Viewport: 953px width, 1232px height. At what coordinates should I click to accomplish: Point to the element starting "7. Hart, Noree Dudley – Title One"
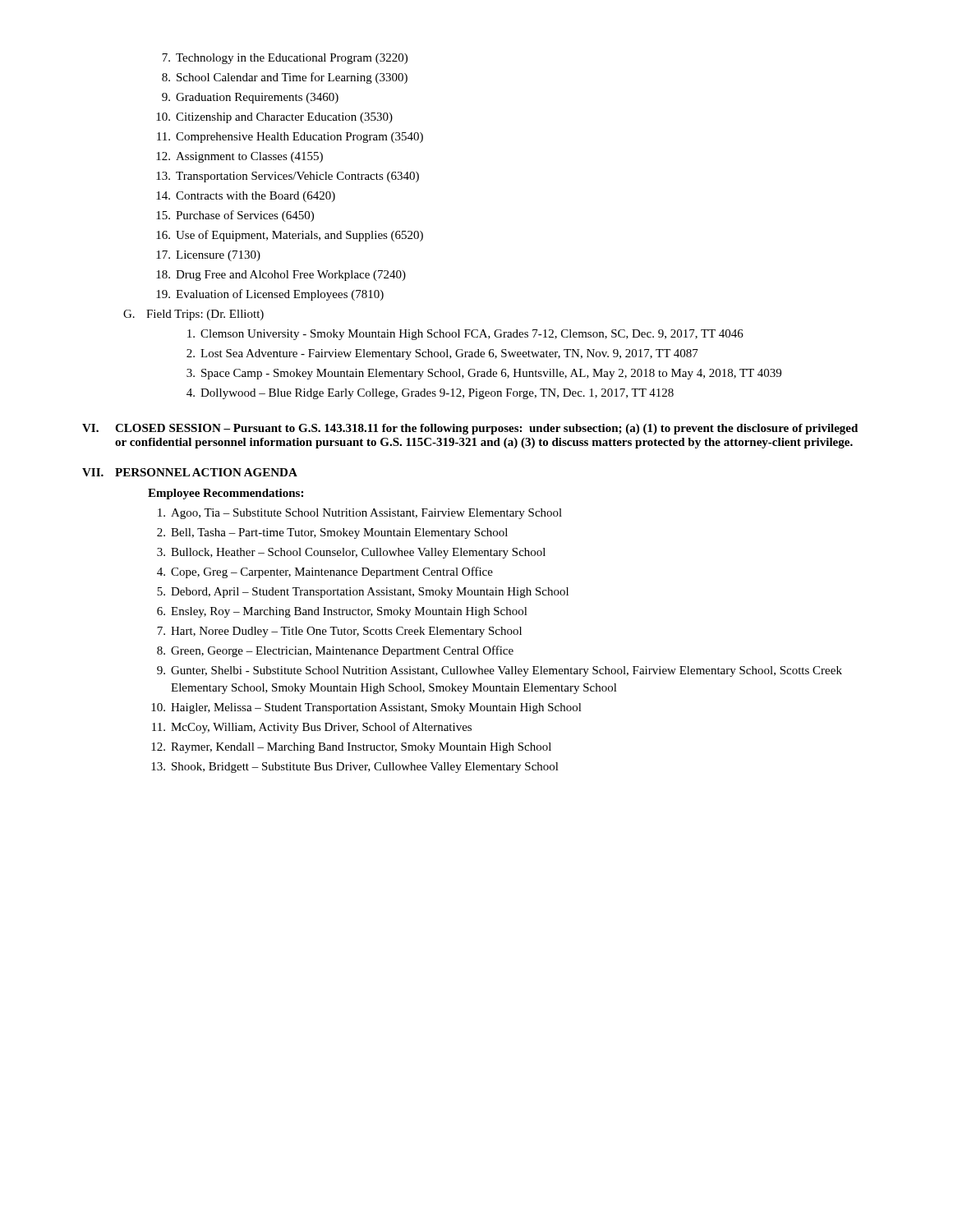[509, 631]
